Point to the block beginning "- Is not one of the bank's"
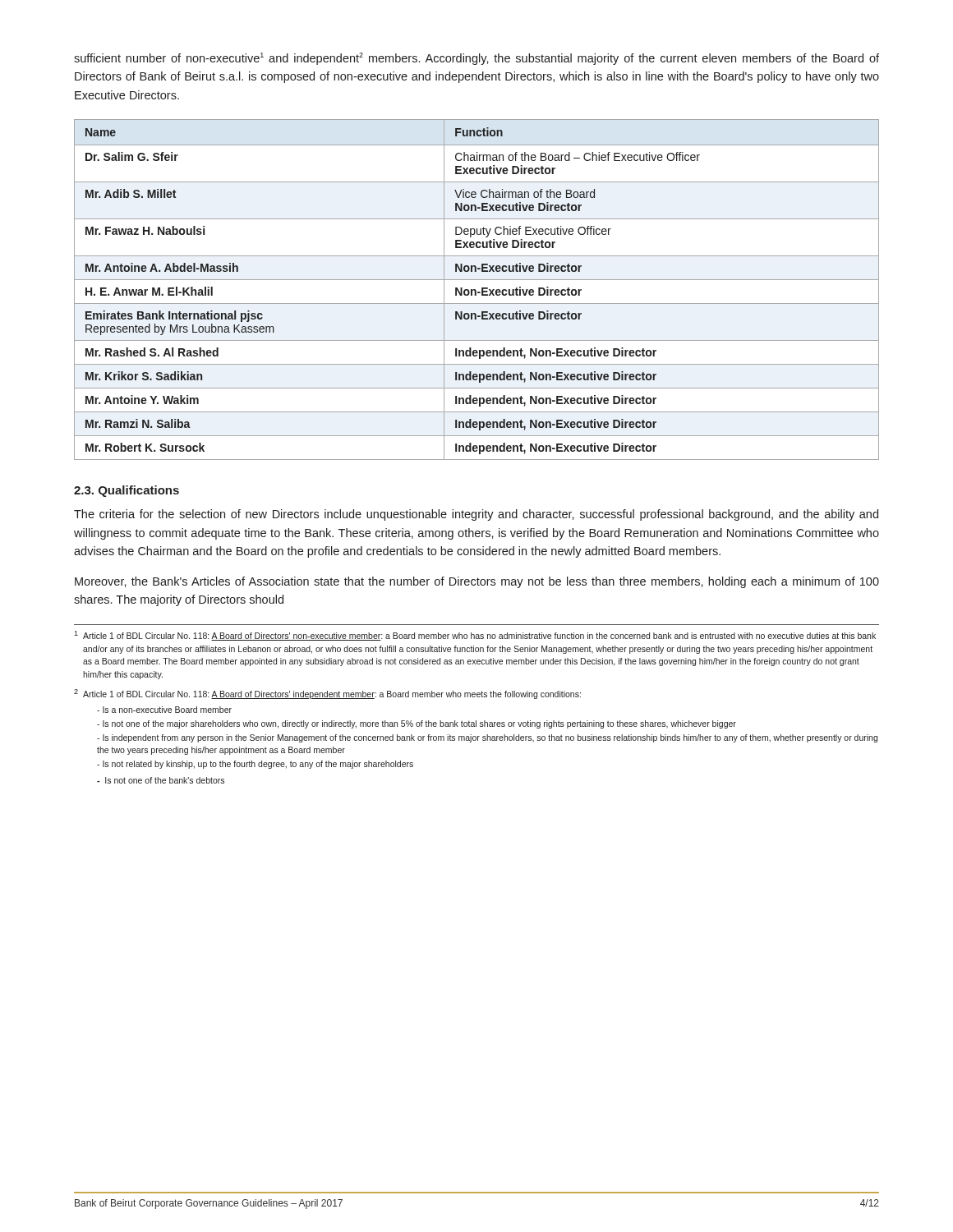This screenshot has height=1232, width=953. click(161, 780)
